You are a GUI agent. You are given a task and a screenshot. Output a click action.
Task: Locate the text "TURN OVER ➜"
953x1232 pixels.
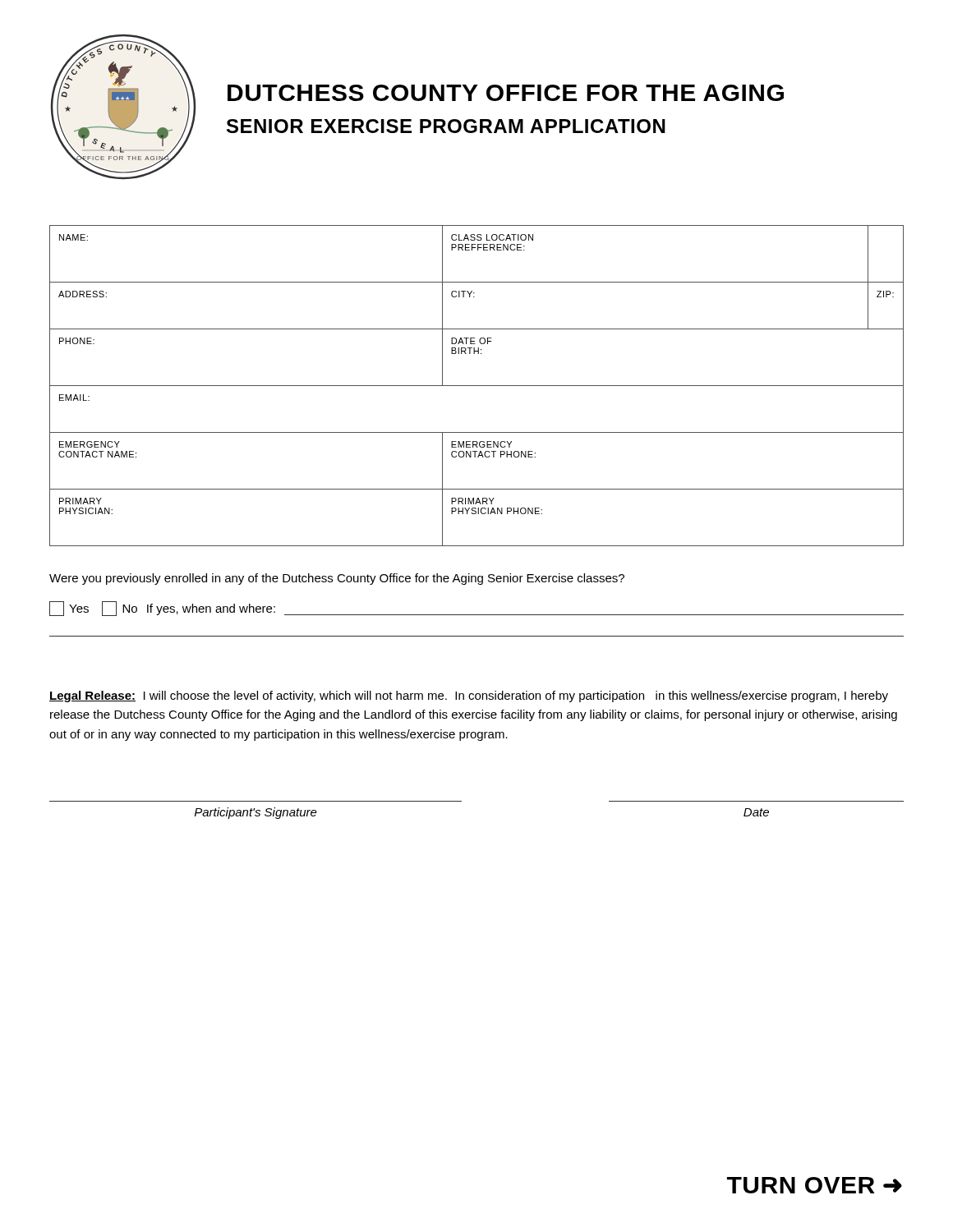pos(815,1185)
